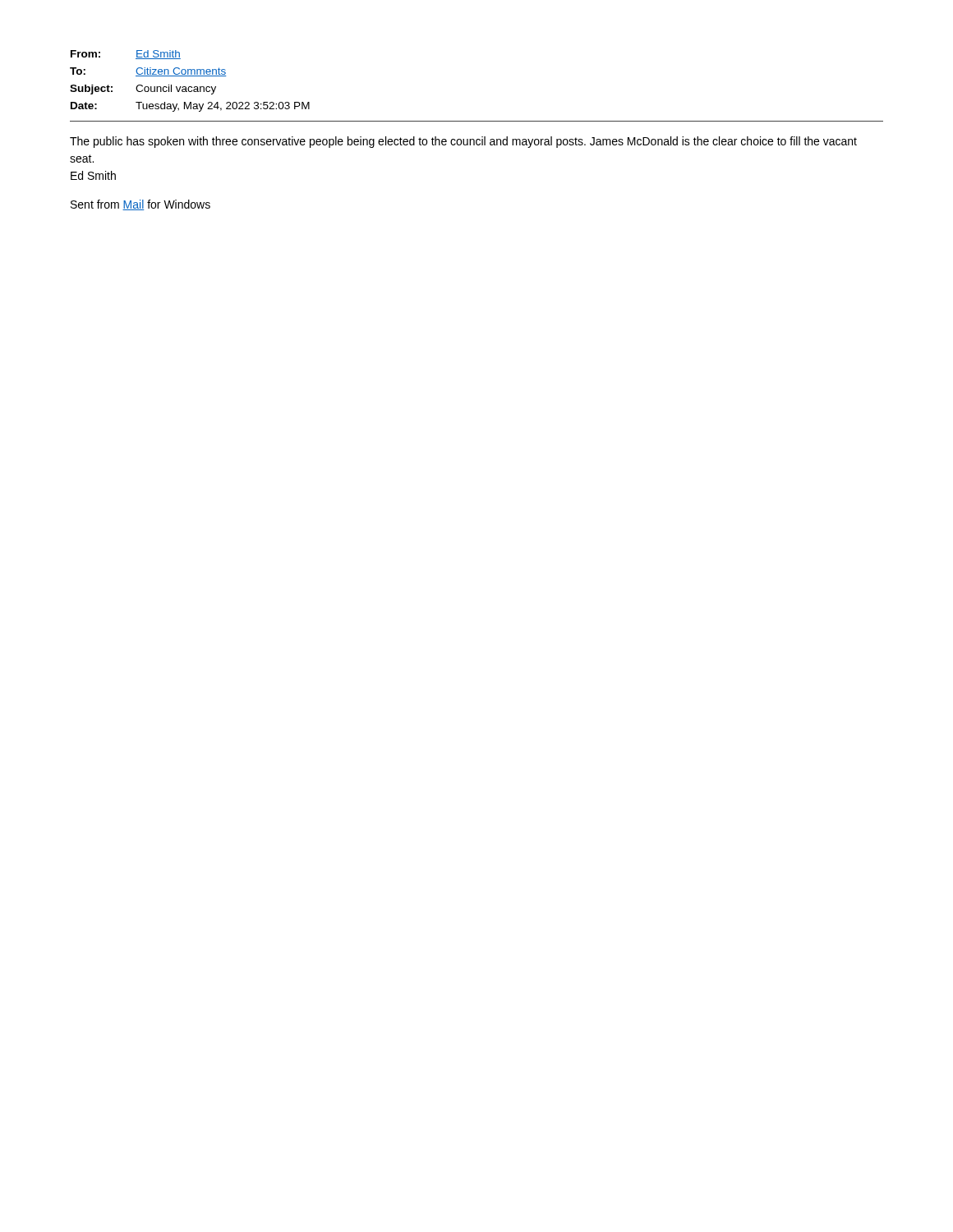Locate the block of text that opens with "The public has"
This screenshot has width=953, height=1232.
click(463, 142)
